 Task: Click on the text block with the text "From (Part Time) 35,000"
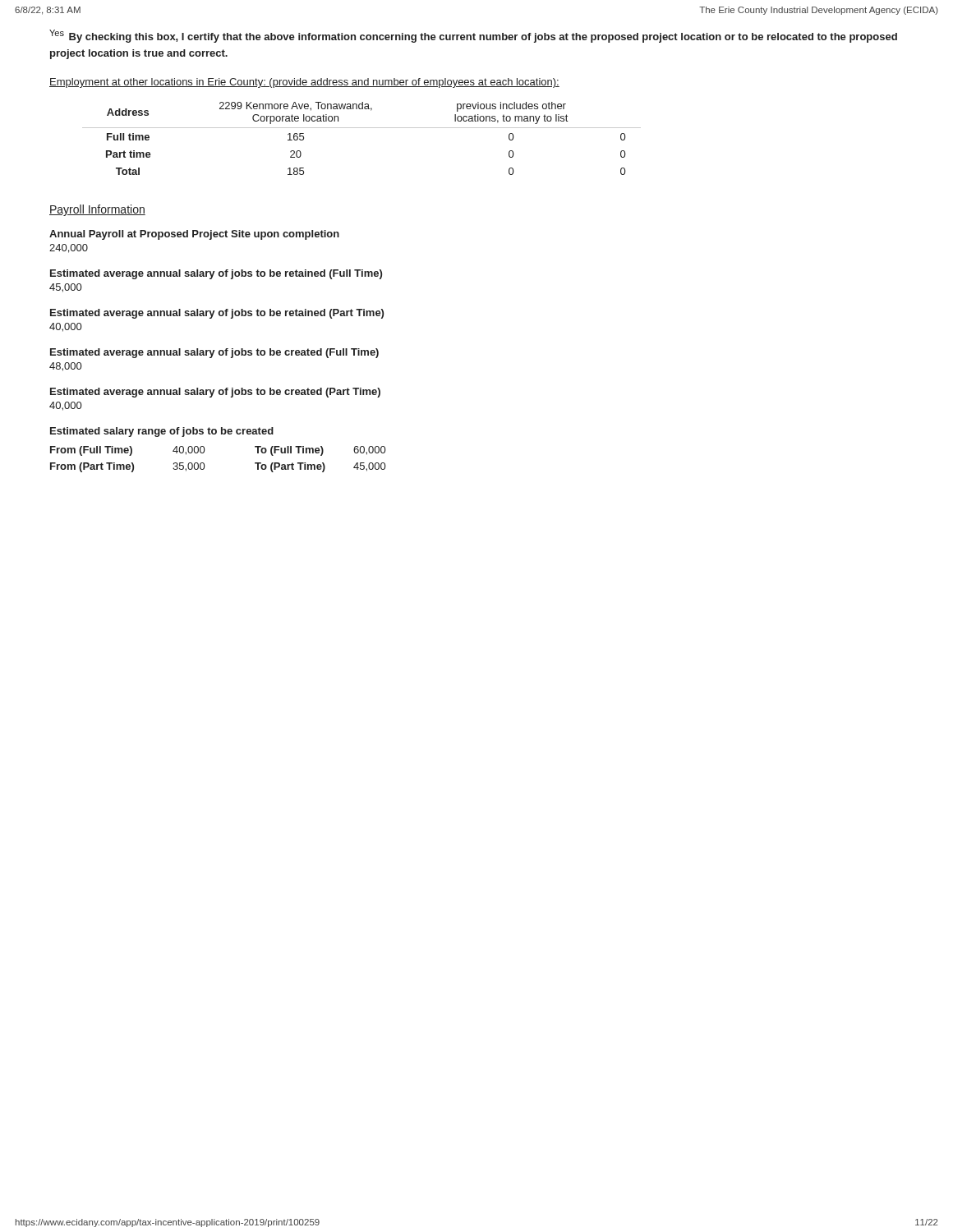pos(93,467)
